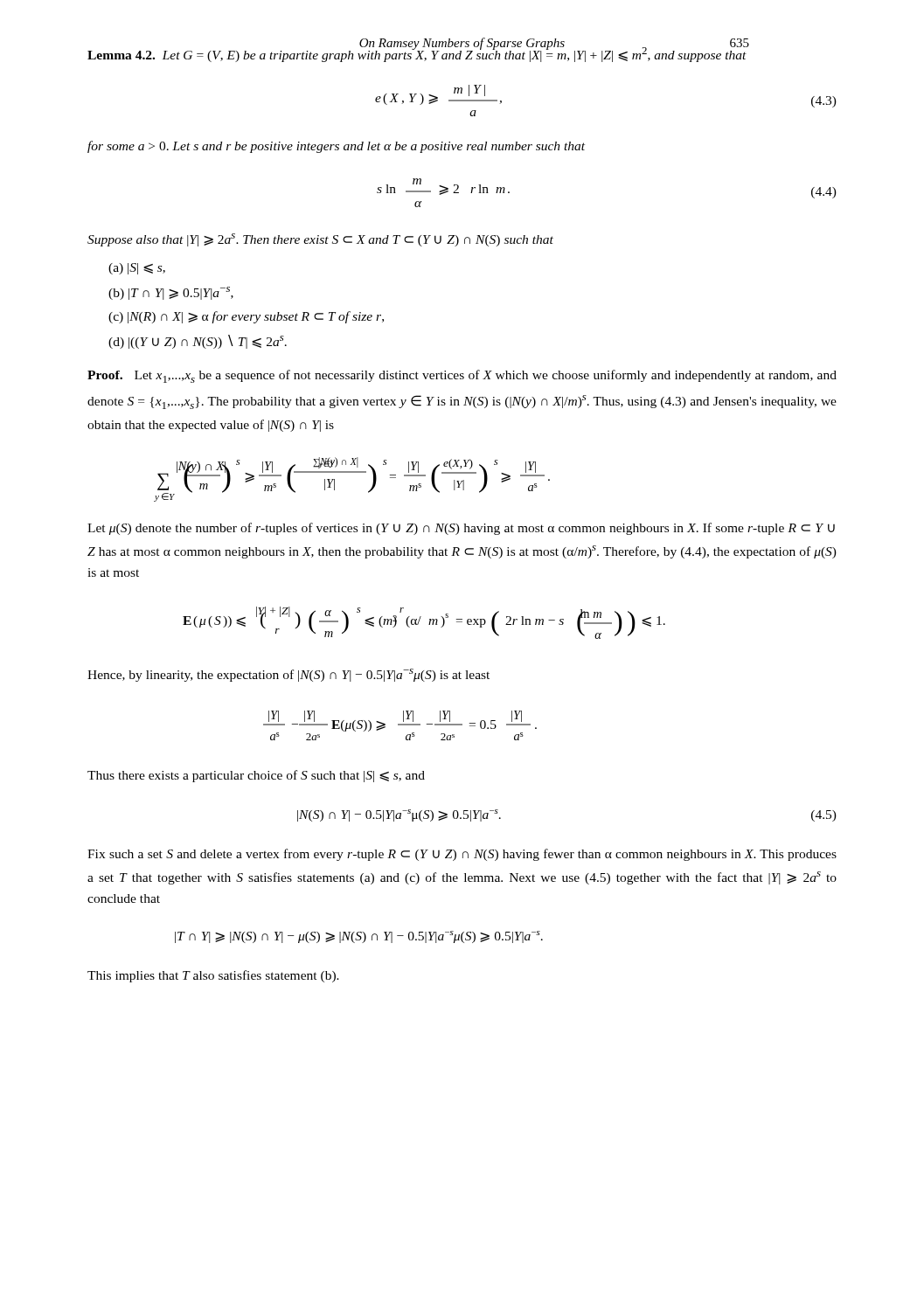Click on the text starting "Let μ(S) denote the number of r-tuples"

[462, 550]
